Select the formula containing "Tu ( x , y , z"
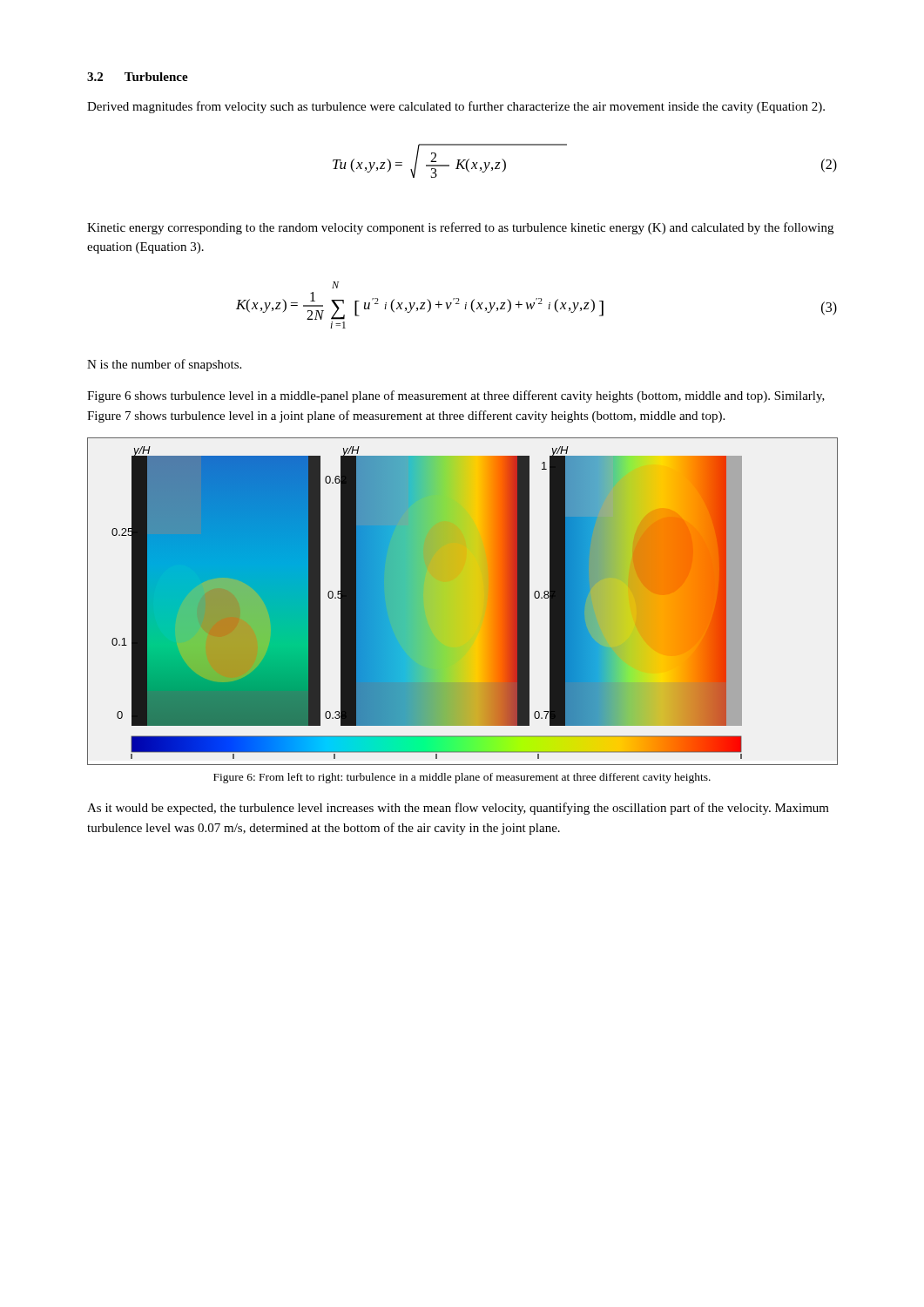This screenshot has height=1307, width=924. [x=489, y=163]
